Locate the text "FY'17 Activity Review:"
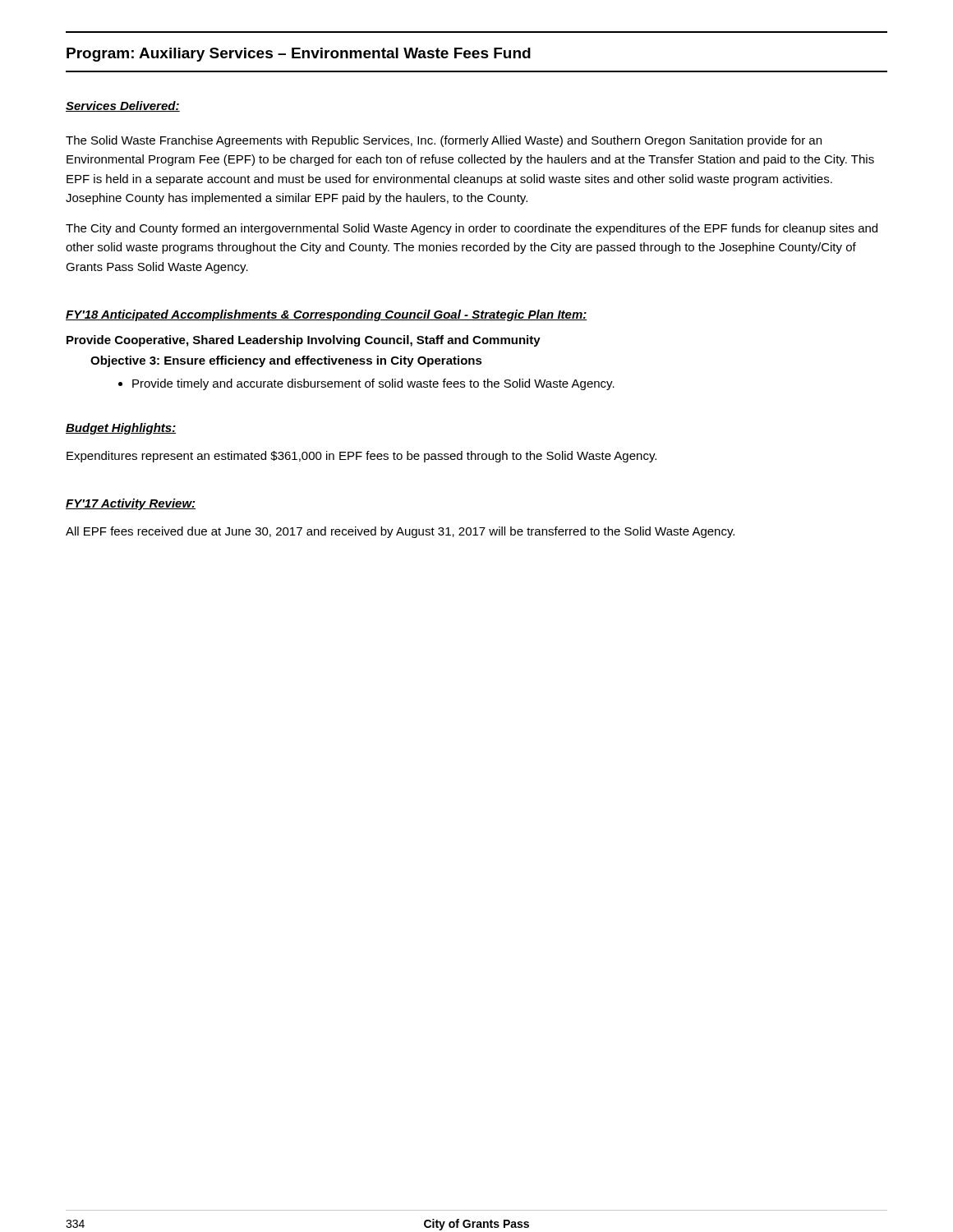The width and height of the screenshot is (953, 1232). click(131, 503)
